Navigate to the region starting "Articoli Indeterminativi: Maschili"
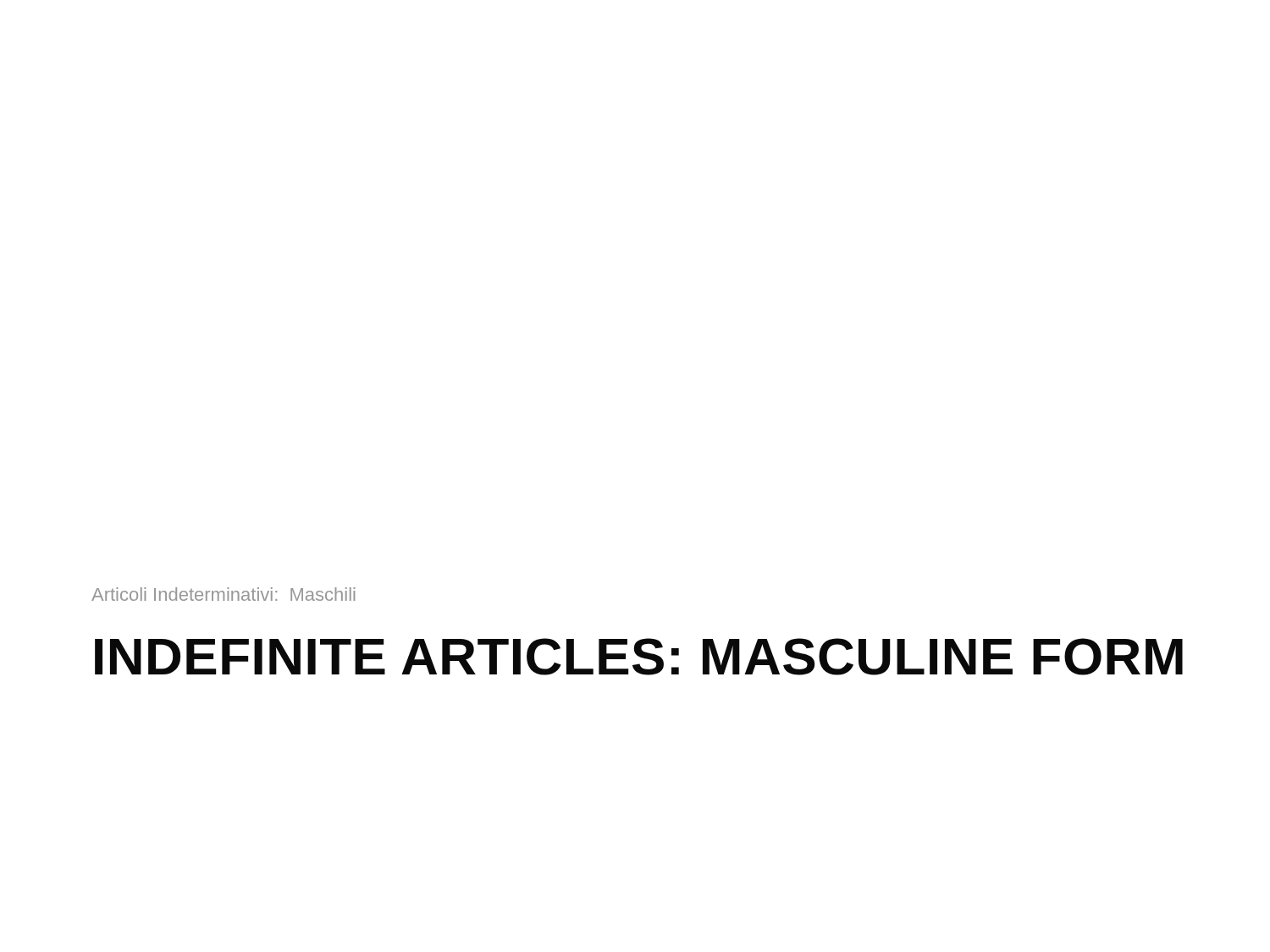 pyautogui.click(x=224, y=594)
